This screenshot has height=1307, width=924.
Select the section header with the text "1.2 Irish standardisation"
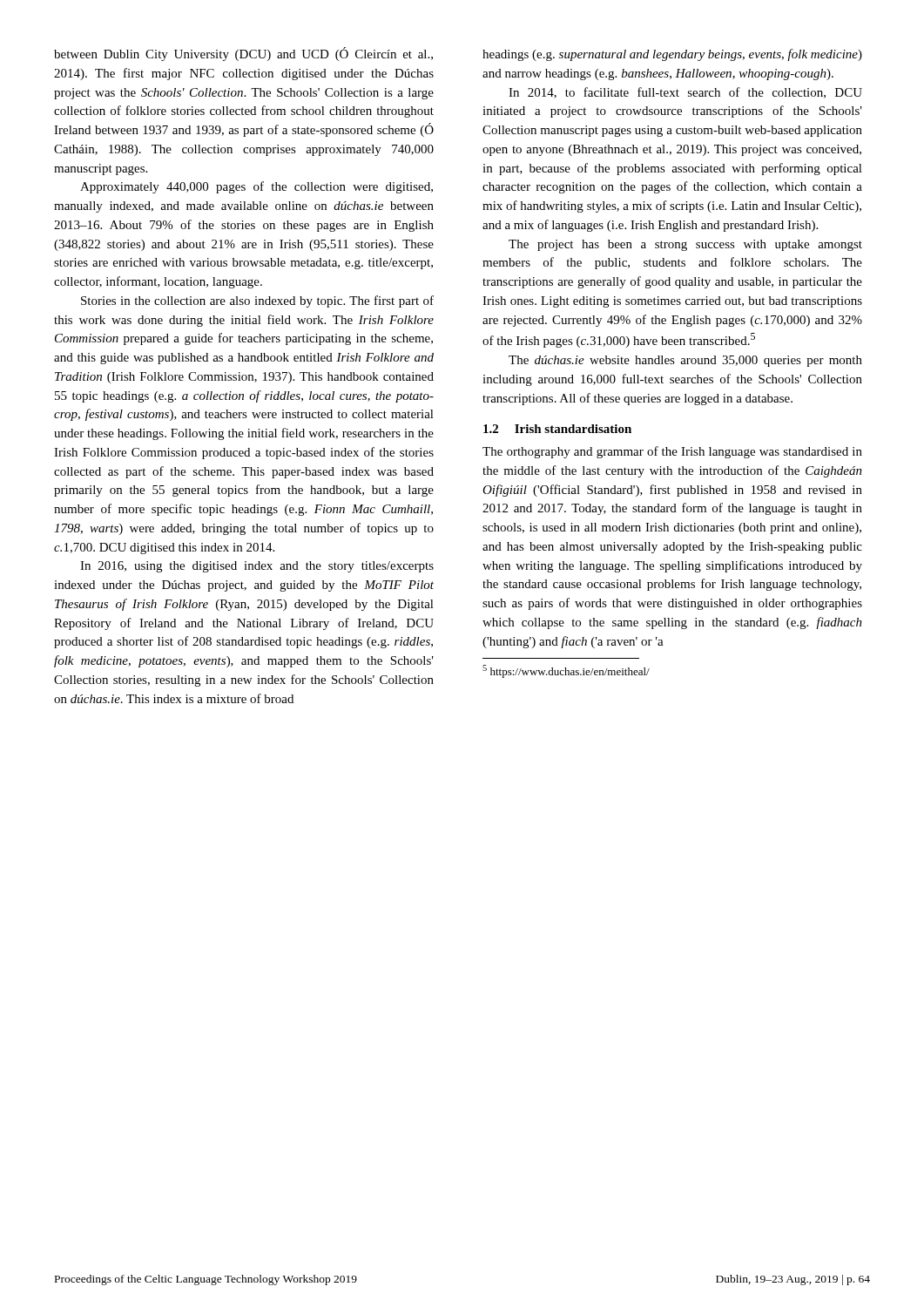(557, 429)
